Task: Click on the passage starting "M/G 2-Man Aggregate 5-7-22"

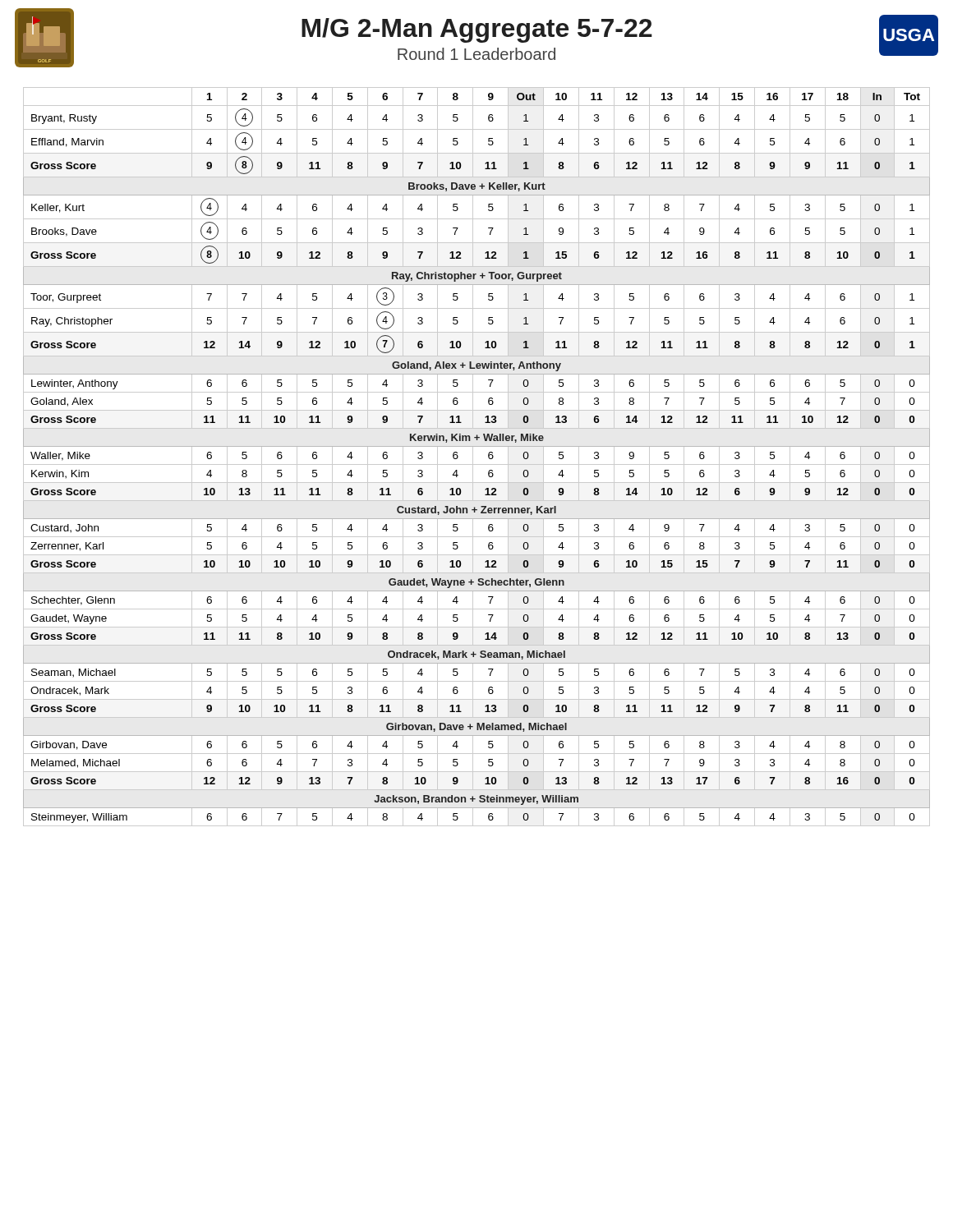Action: pos(476,28)
